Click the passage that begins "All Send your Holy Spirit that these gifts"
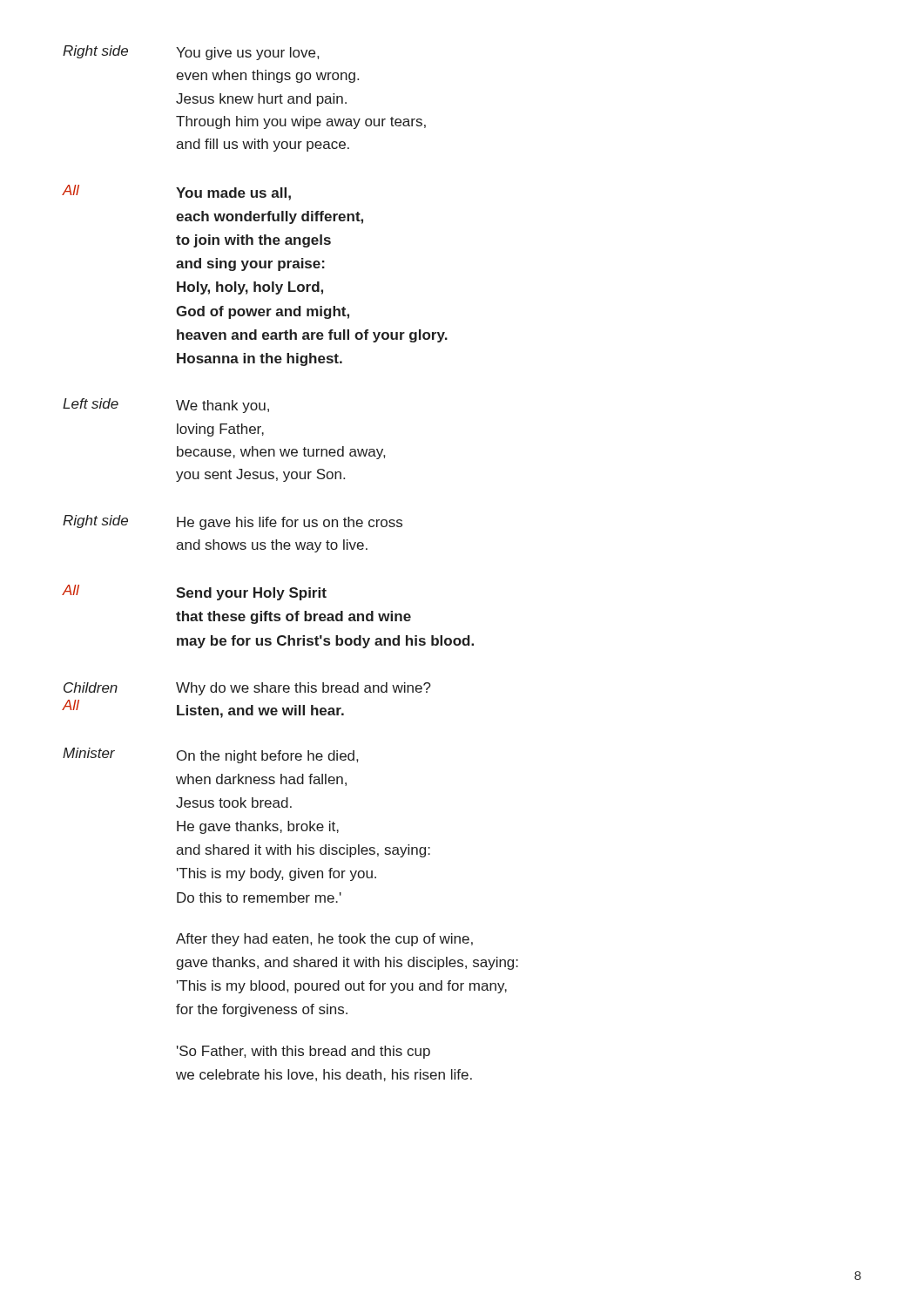Image resolution: width=924 pixels, height=1307 pixels. [195, 593]
